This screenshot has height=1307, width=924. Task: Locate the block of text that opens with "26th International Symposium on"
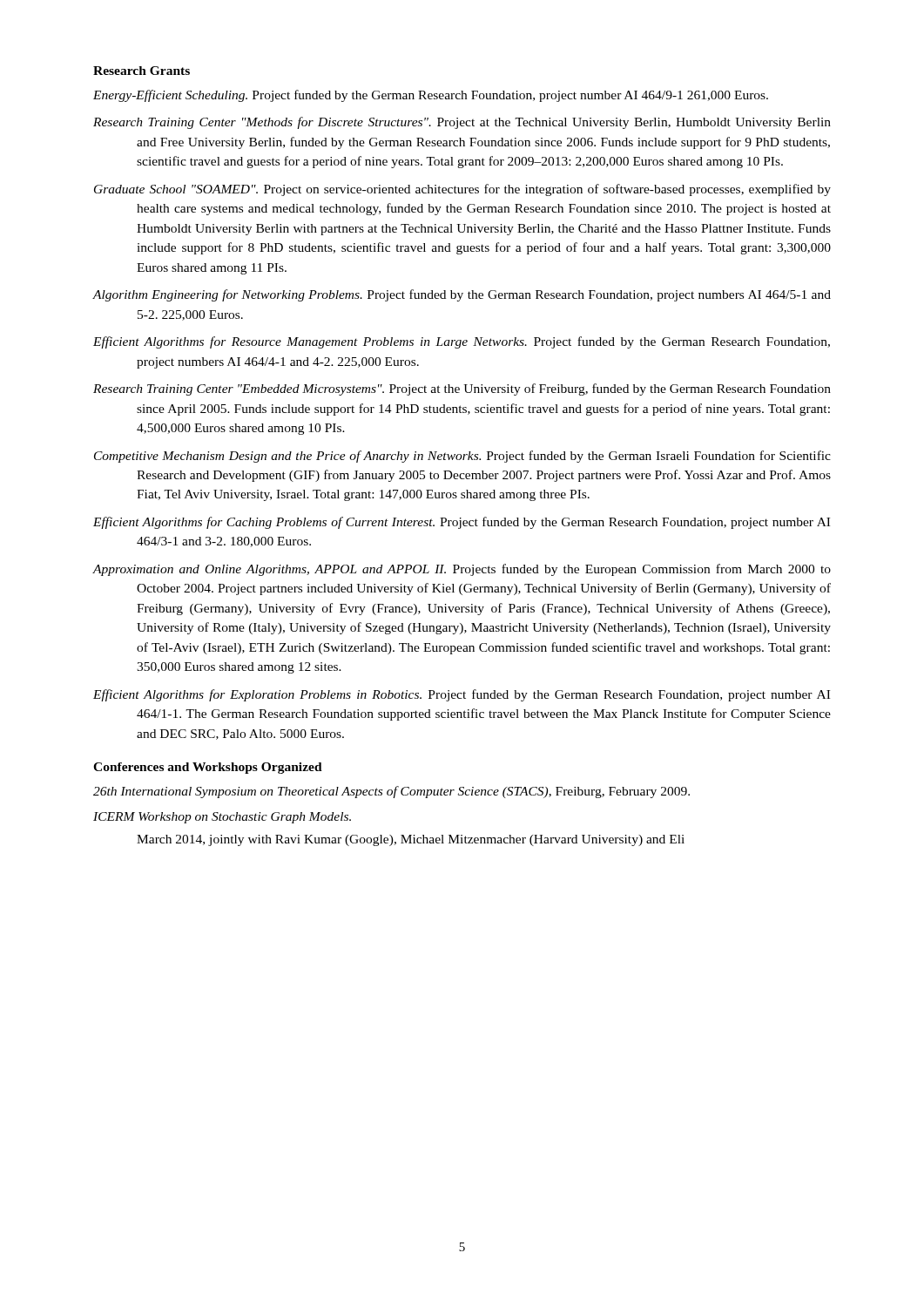coord(392,791)
